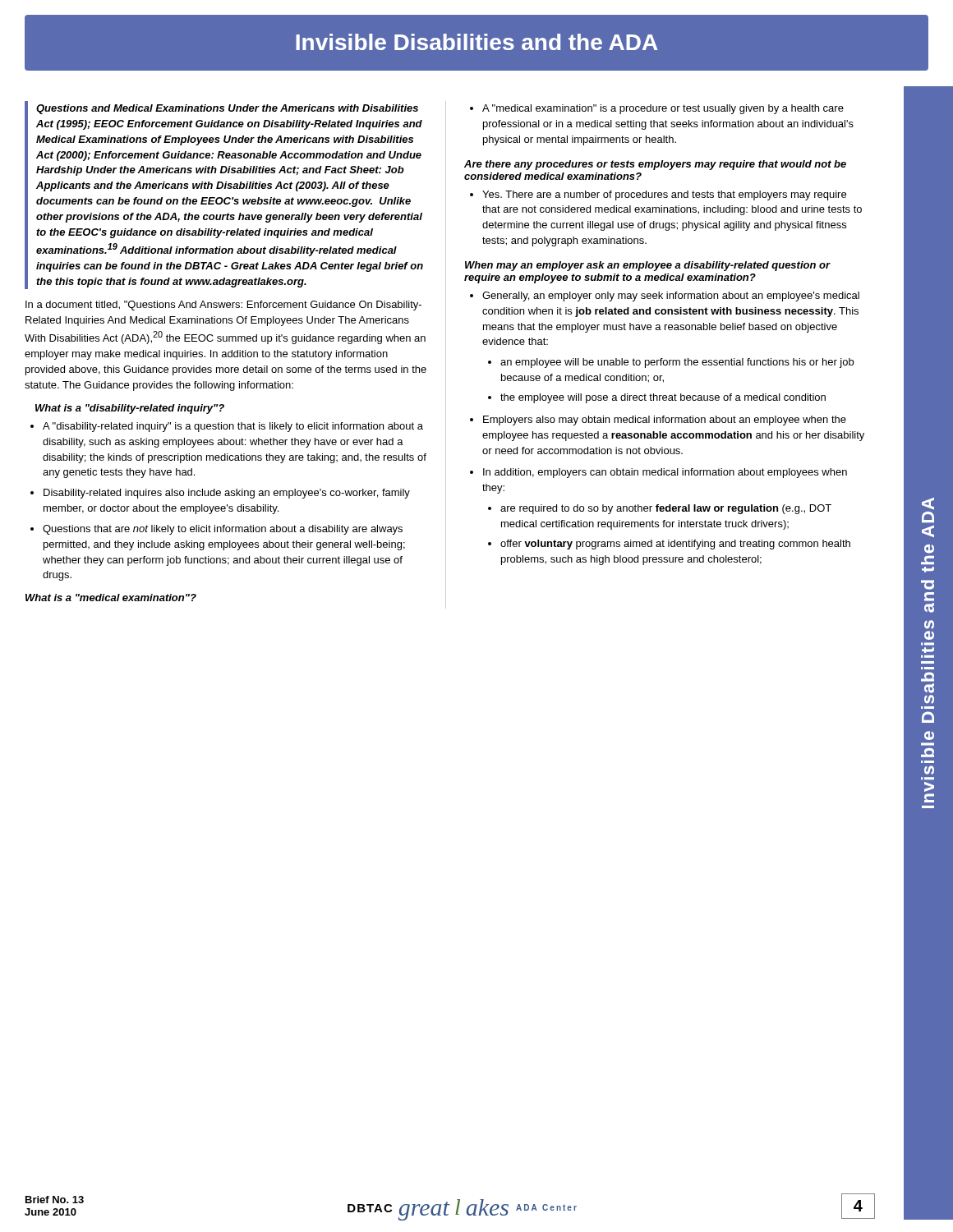Find the list item that says "In addition, employers can"
Viewport: 953px width, 1232px height.
[x=665, y=516]
